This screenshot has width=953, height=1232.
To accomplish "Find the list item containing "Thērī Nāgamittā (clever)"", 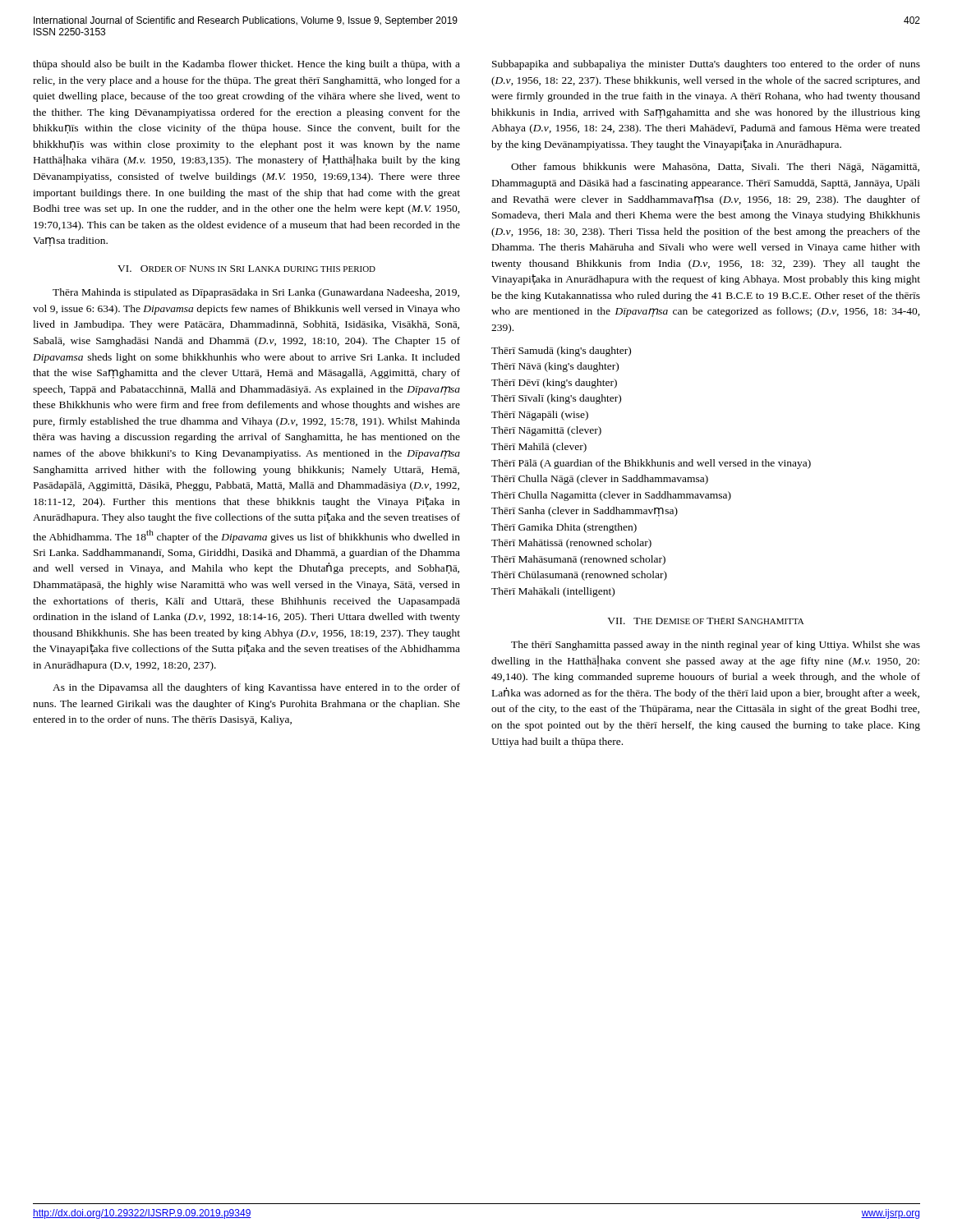I will coord(546,431).
